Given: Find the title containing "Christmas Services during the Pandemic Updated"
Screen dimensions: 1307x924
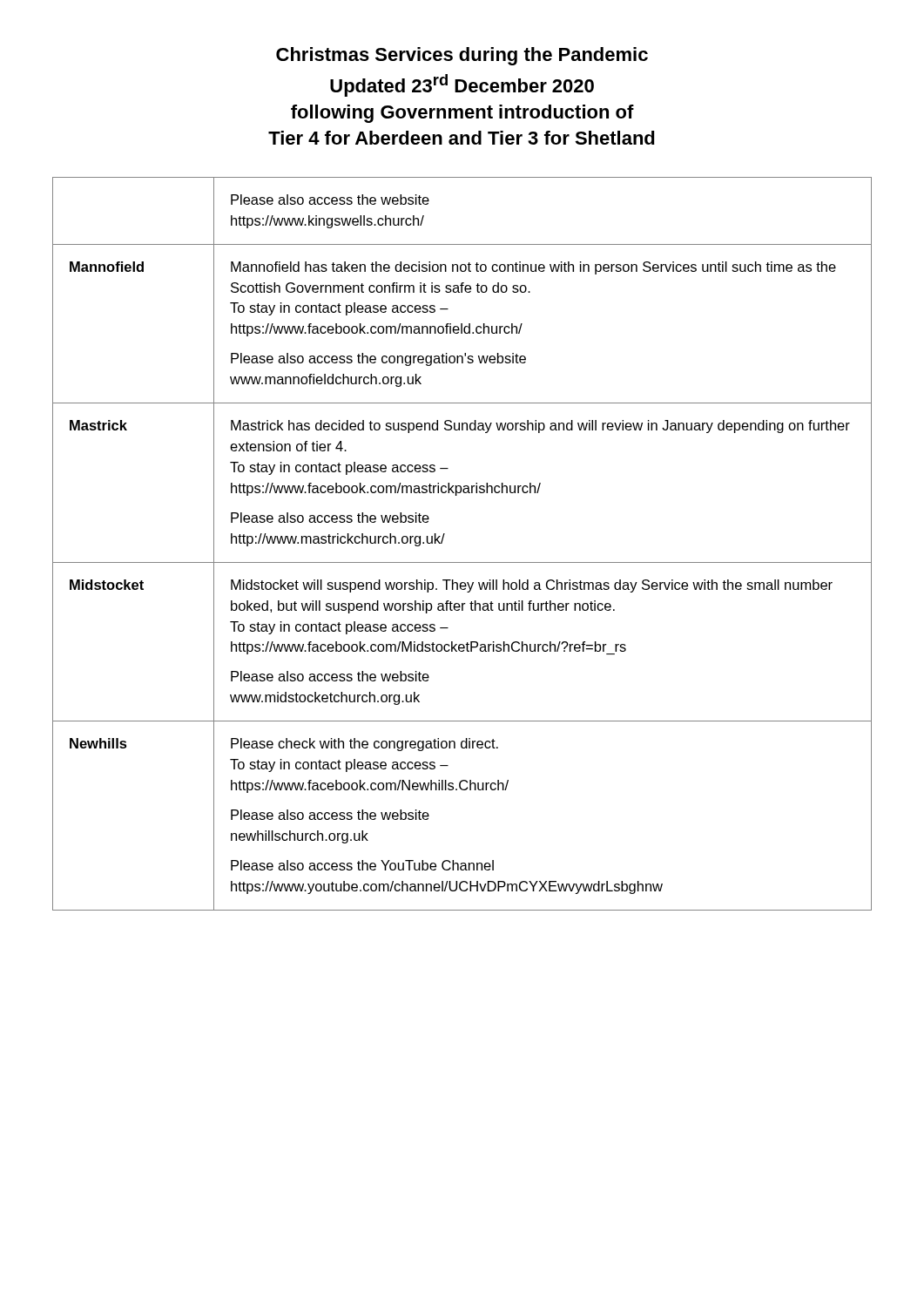Looking at the screenshot, I should 462,97.
